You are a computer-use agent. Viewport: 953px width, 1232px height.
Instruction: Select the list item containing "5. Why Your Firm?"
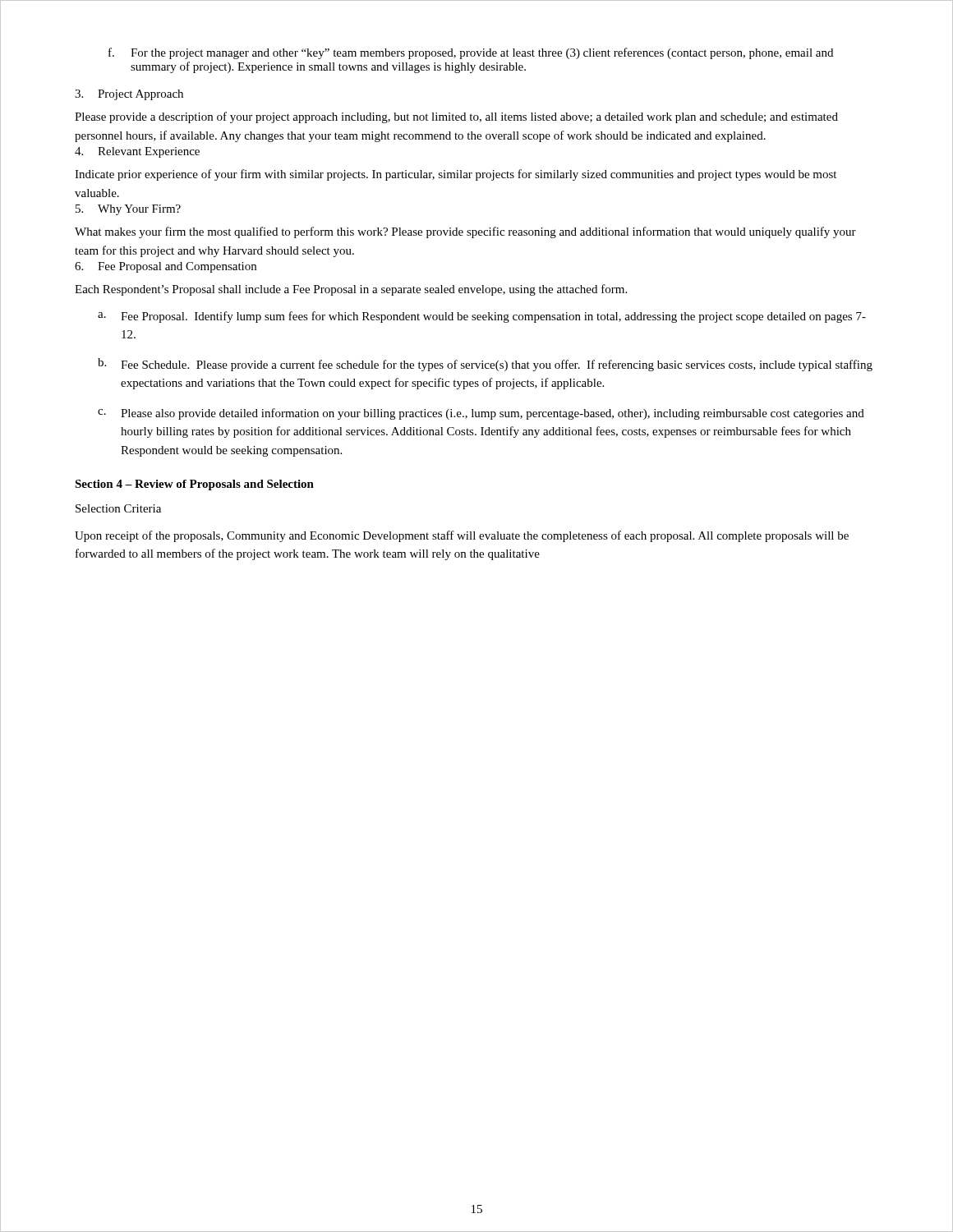128,210
